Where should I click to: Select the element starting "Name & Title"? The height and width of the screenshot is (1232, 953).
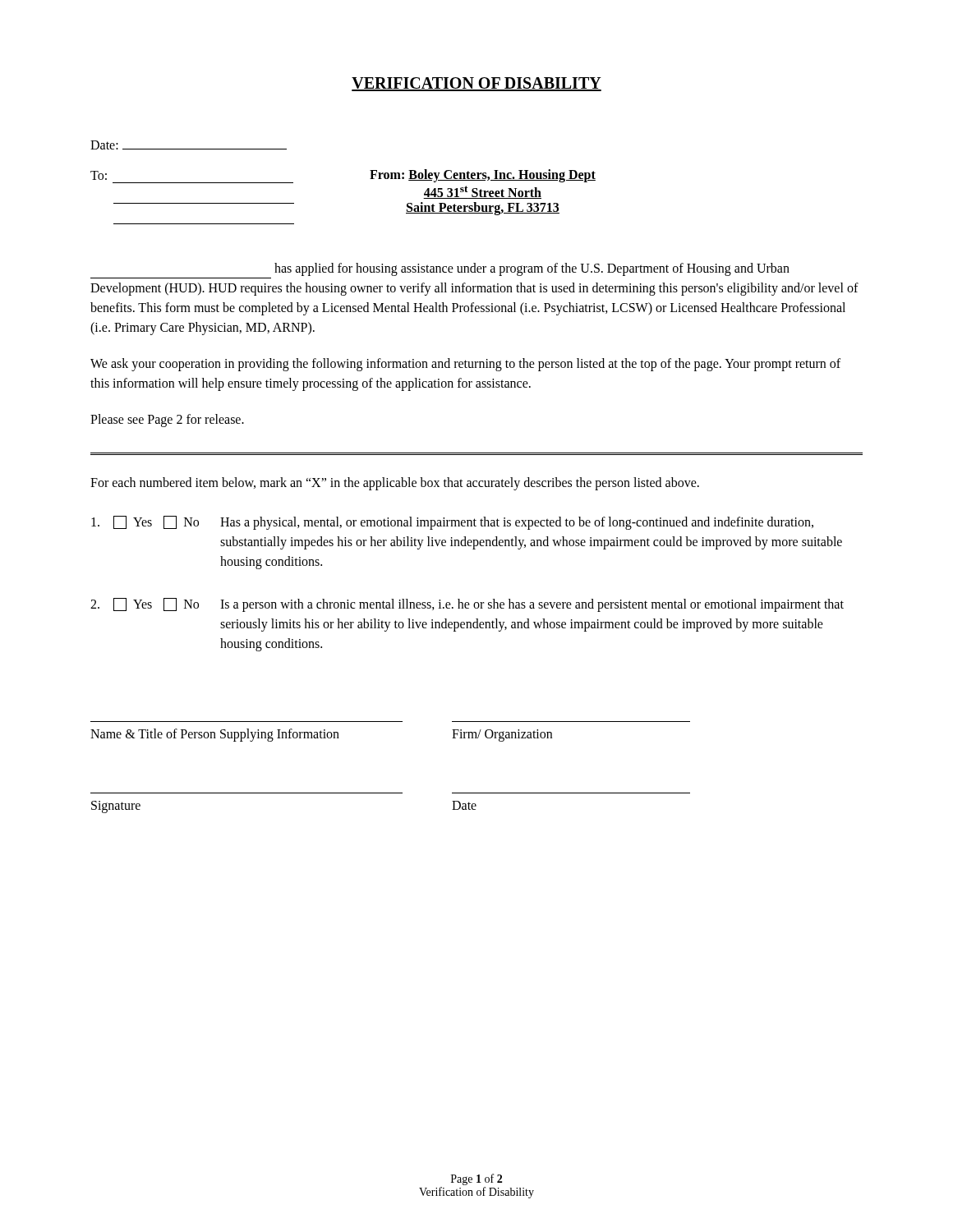click(321, 735)
